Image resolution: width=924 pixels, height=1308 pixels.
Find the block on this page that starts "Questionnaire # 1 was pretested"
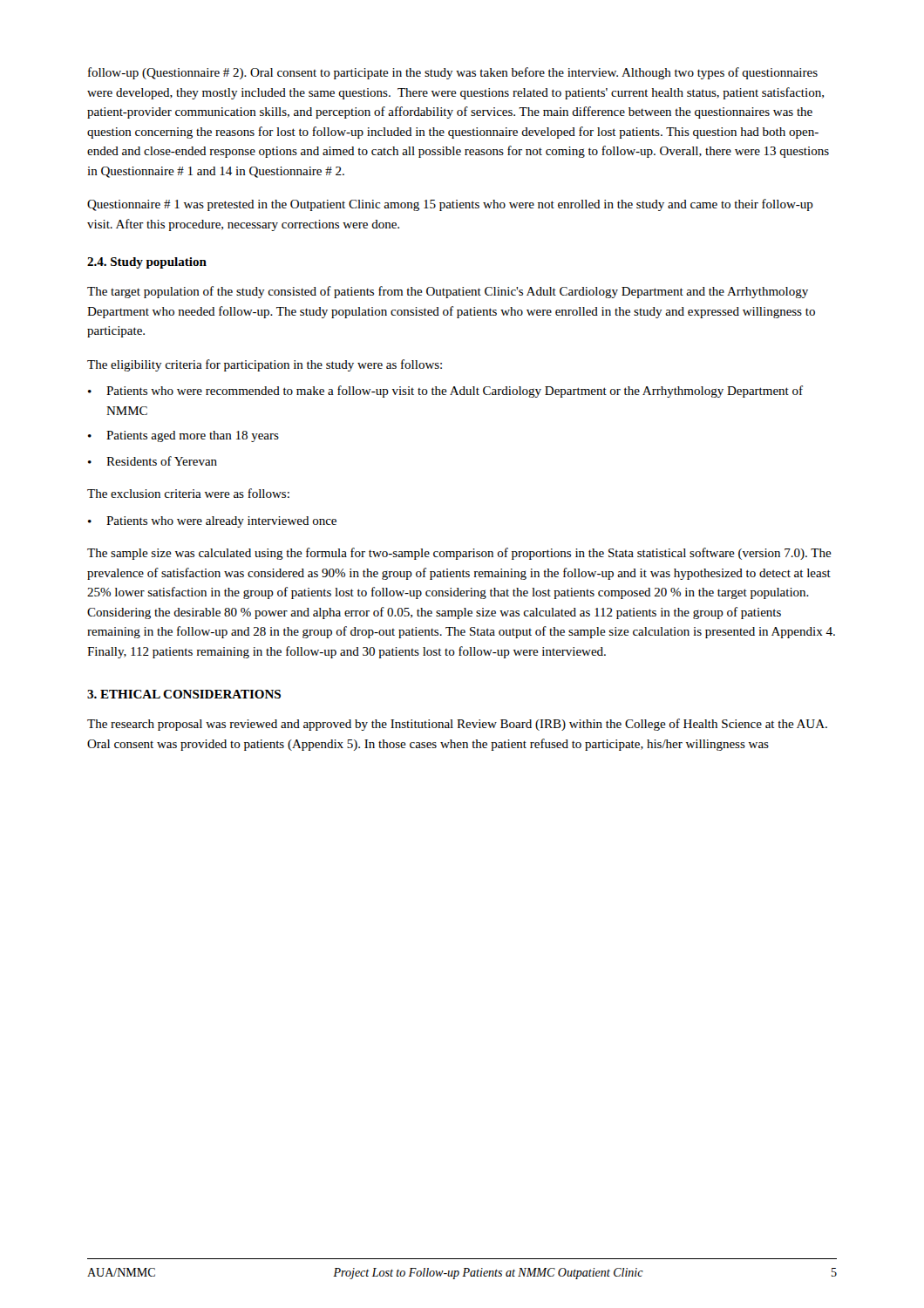coord(450,214)
